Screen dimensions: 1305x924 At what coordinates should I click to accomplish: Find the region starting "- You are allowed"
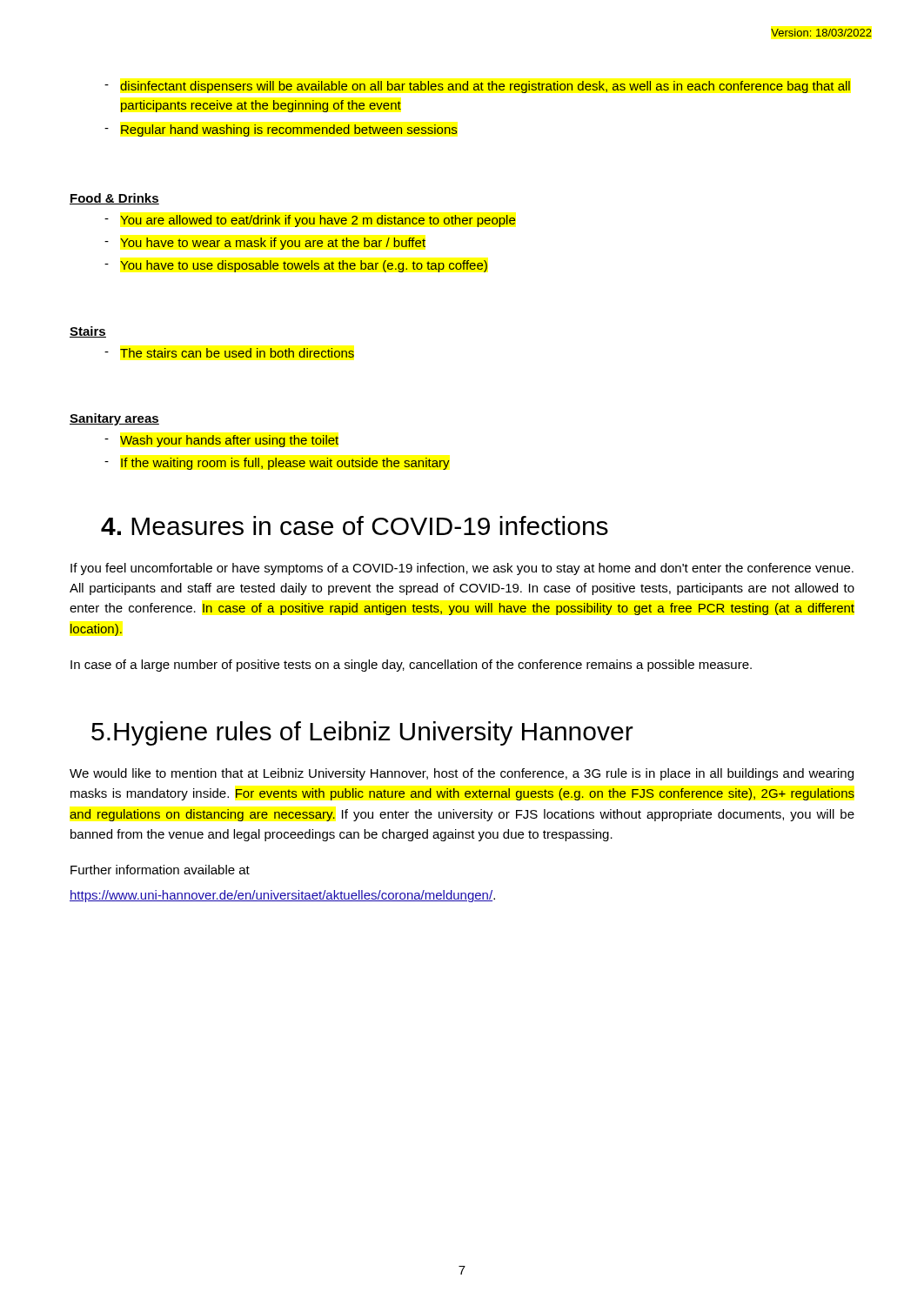pos(310,220)
